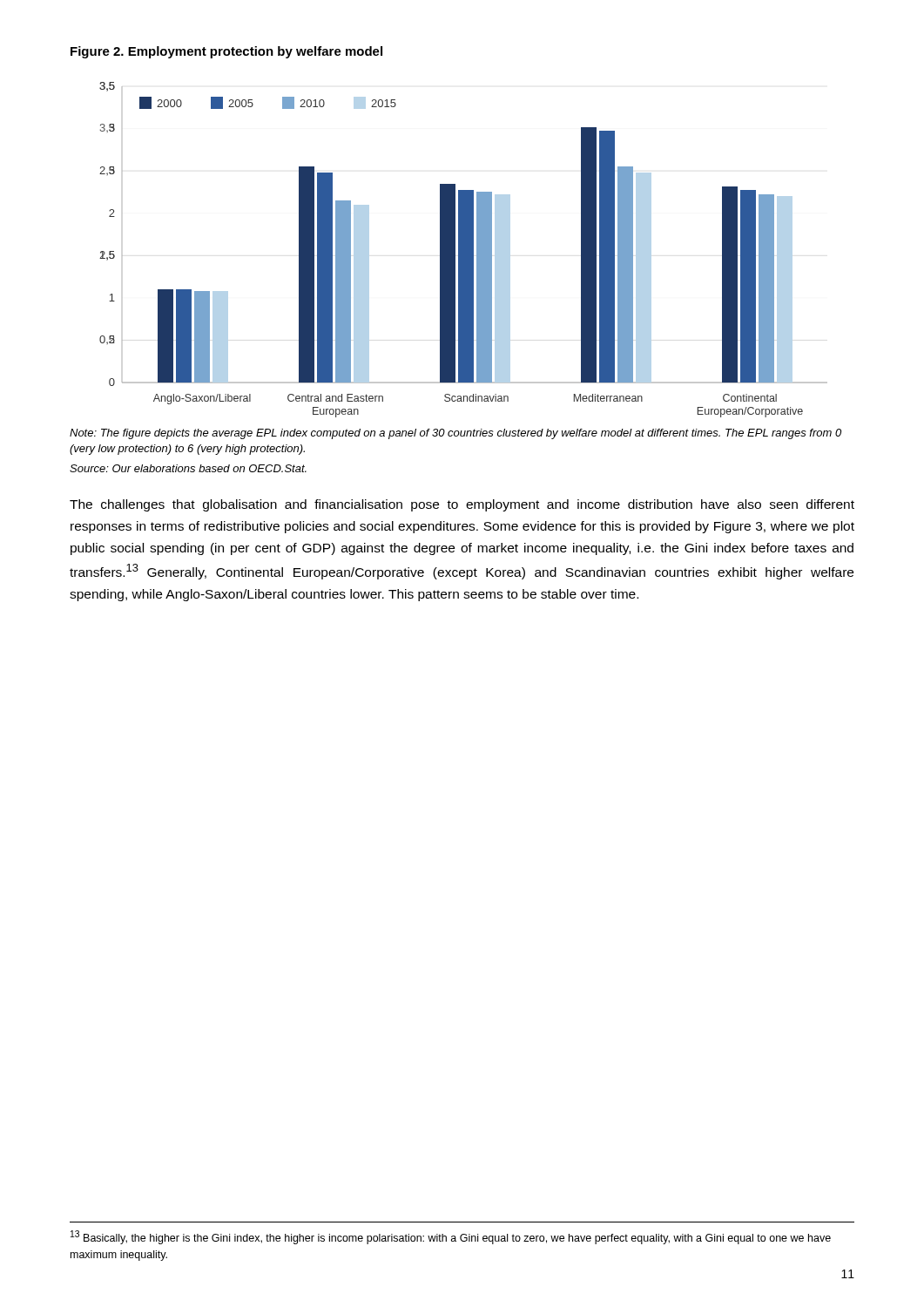Click the caption that begins "Note: The figure depicts the average"
This screenshot has width=924, height=1307.
[456, 441]
